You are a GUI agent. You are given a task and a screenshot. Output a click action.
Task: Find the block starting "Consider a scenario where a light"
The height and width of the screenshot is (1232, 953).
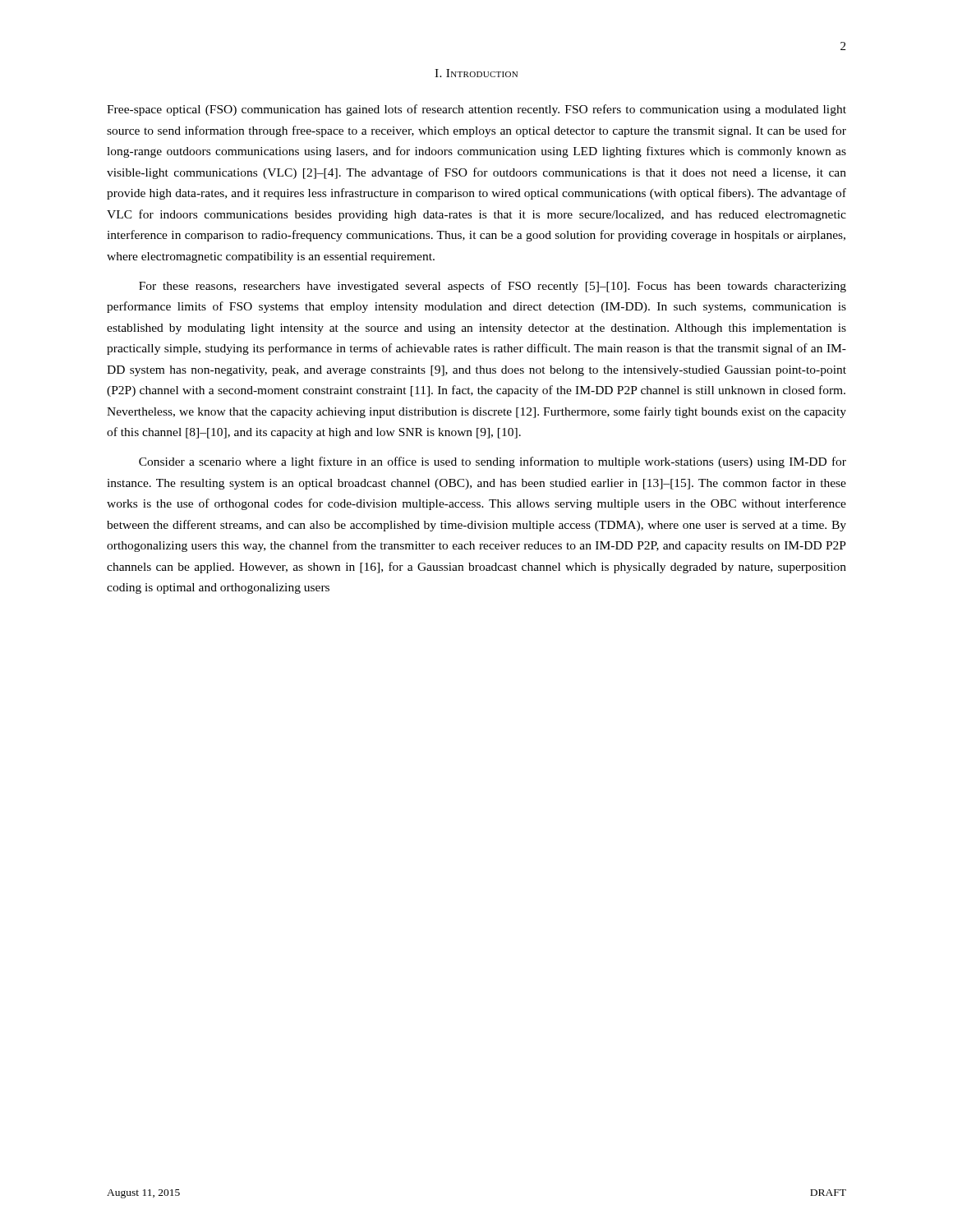[476, 524]
